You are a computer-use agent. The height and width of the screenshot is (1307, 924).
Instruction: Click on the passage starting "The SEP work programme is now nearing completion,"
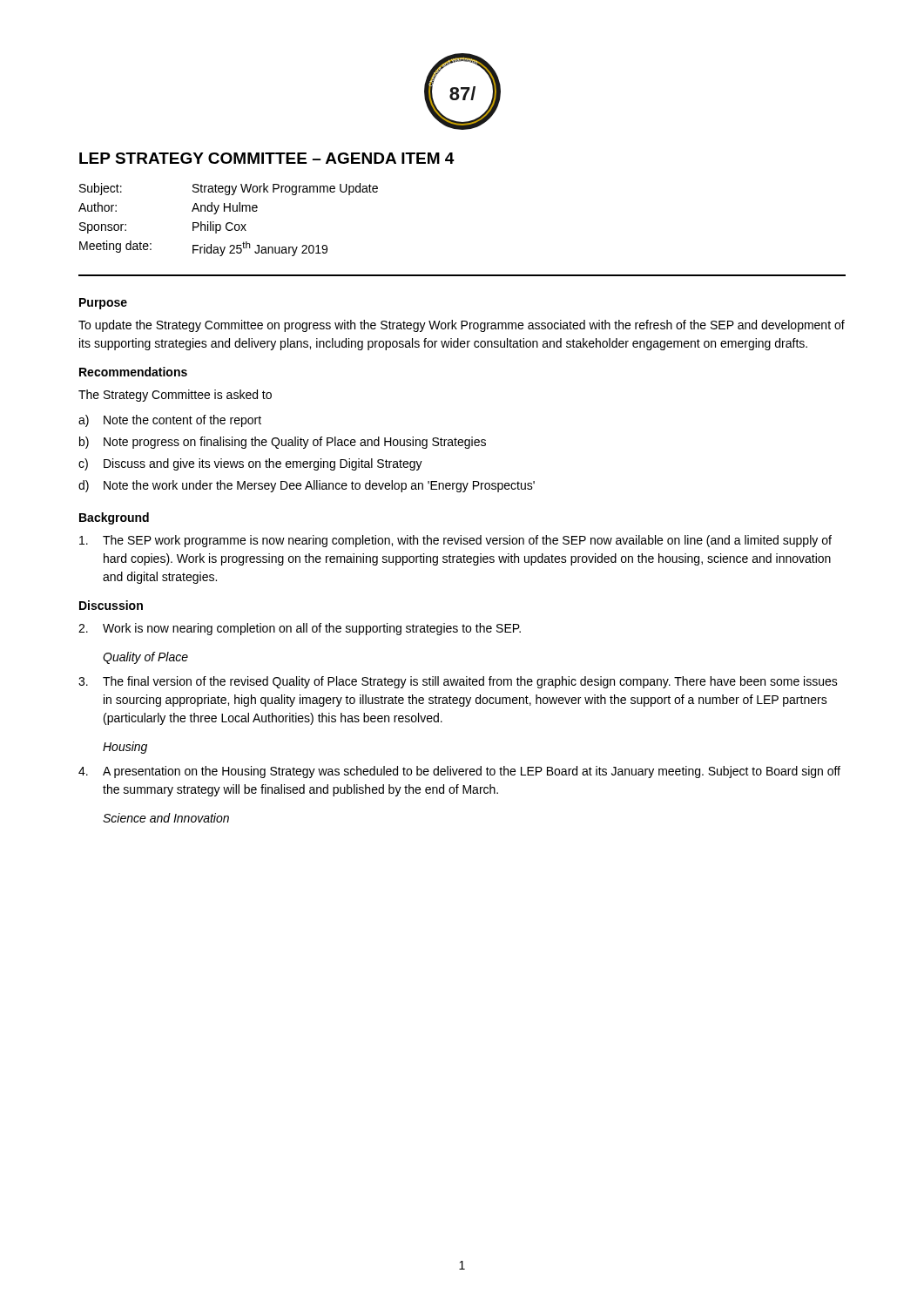(462, 559)
